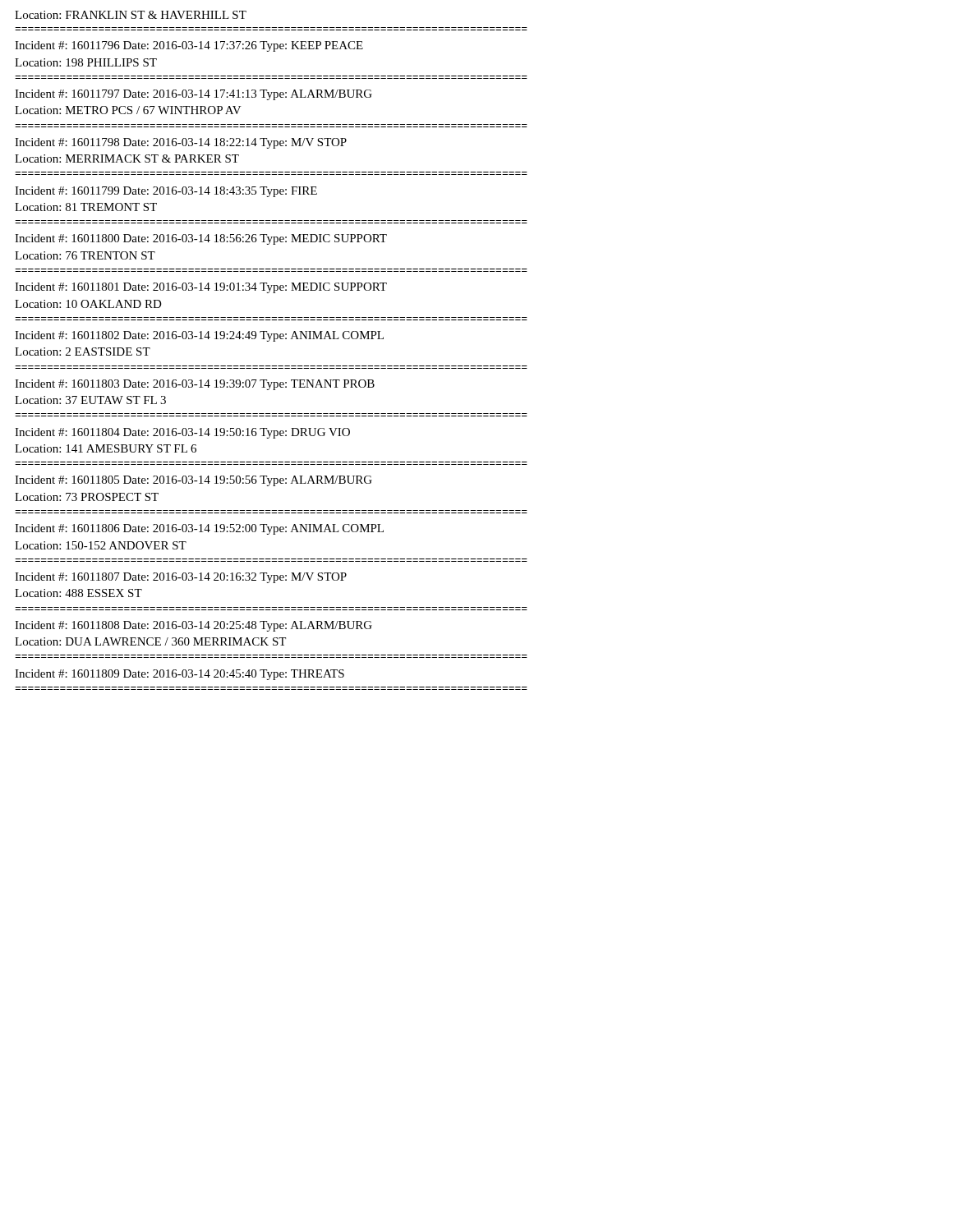Point to the block beginning "Incident #: 16011808"
The image size is (953, 1232).
click(x=193, y=626)
